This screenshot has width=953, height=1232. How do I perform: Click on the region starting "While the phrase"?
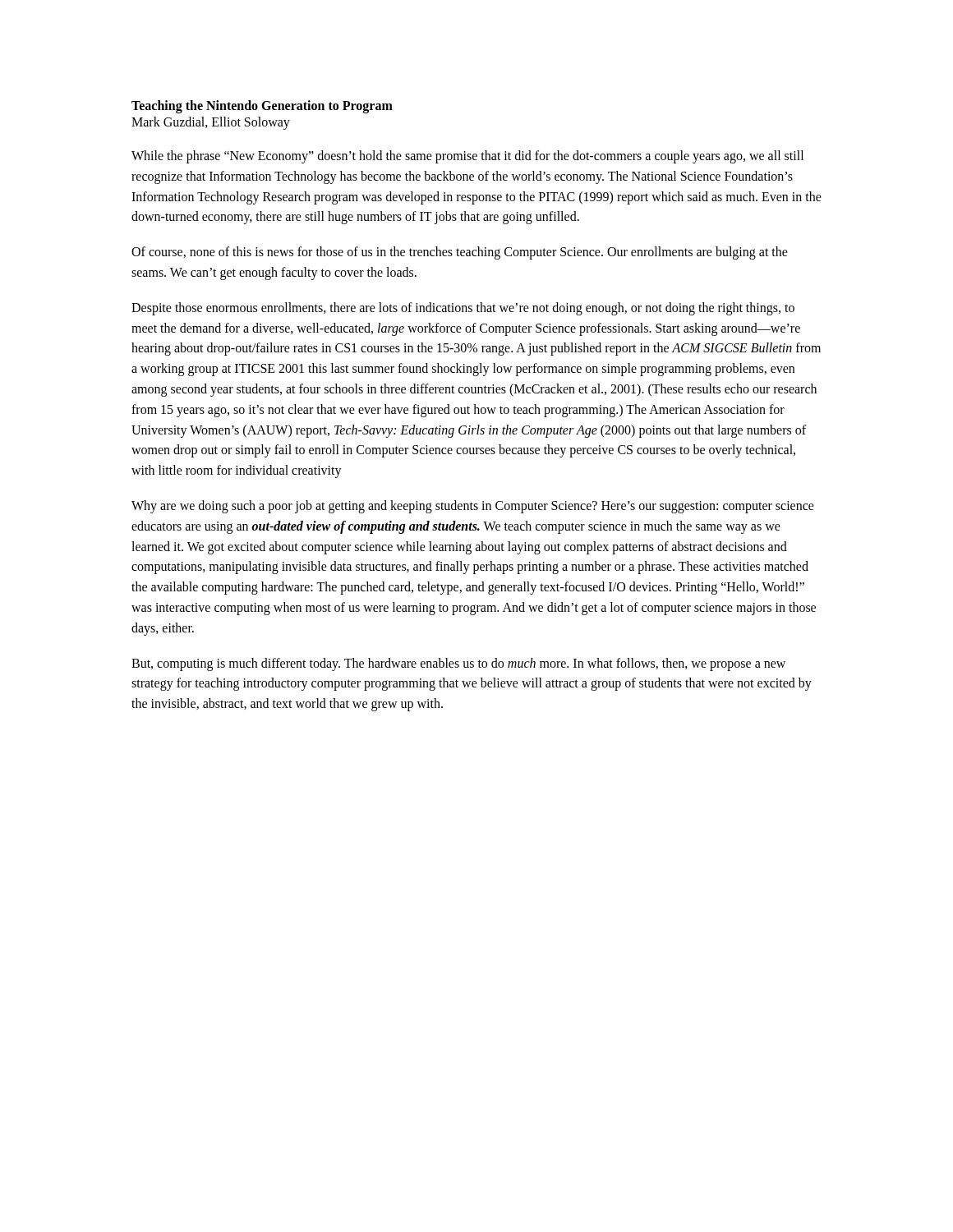[476, 186]
